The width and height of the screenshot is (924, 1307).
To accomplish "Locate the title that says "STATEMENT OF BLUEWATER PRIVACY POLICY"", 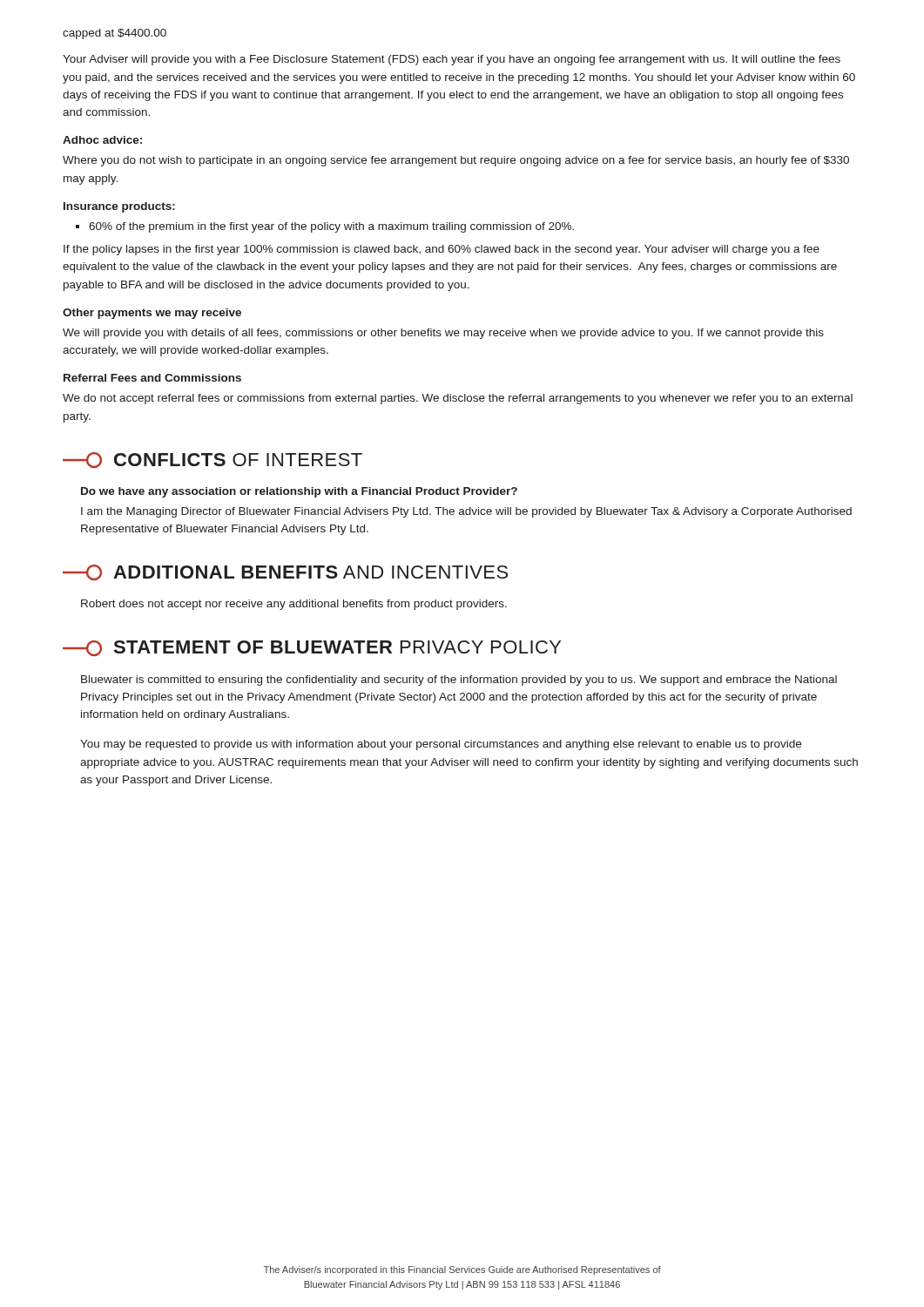I will [312, 648].
